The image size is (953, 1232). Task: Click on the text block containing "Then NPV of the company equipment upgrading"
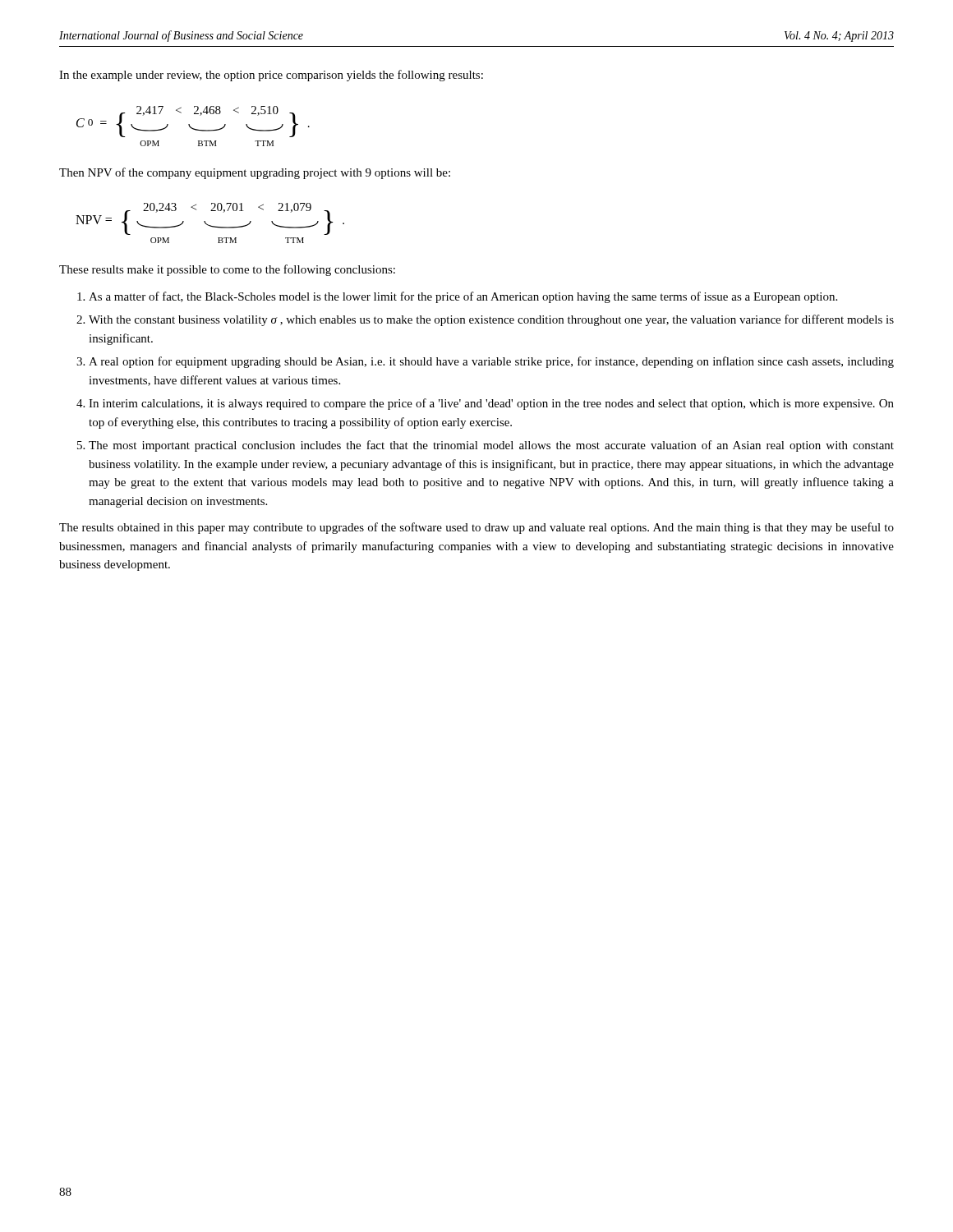[255, 173]
